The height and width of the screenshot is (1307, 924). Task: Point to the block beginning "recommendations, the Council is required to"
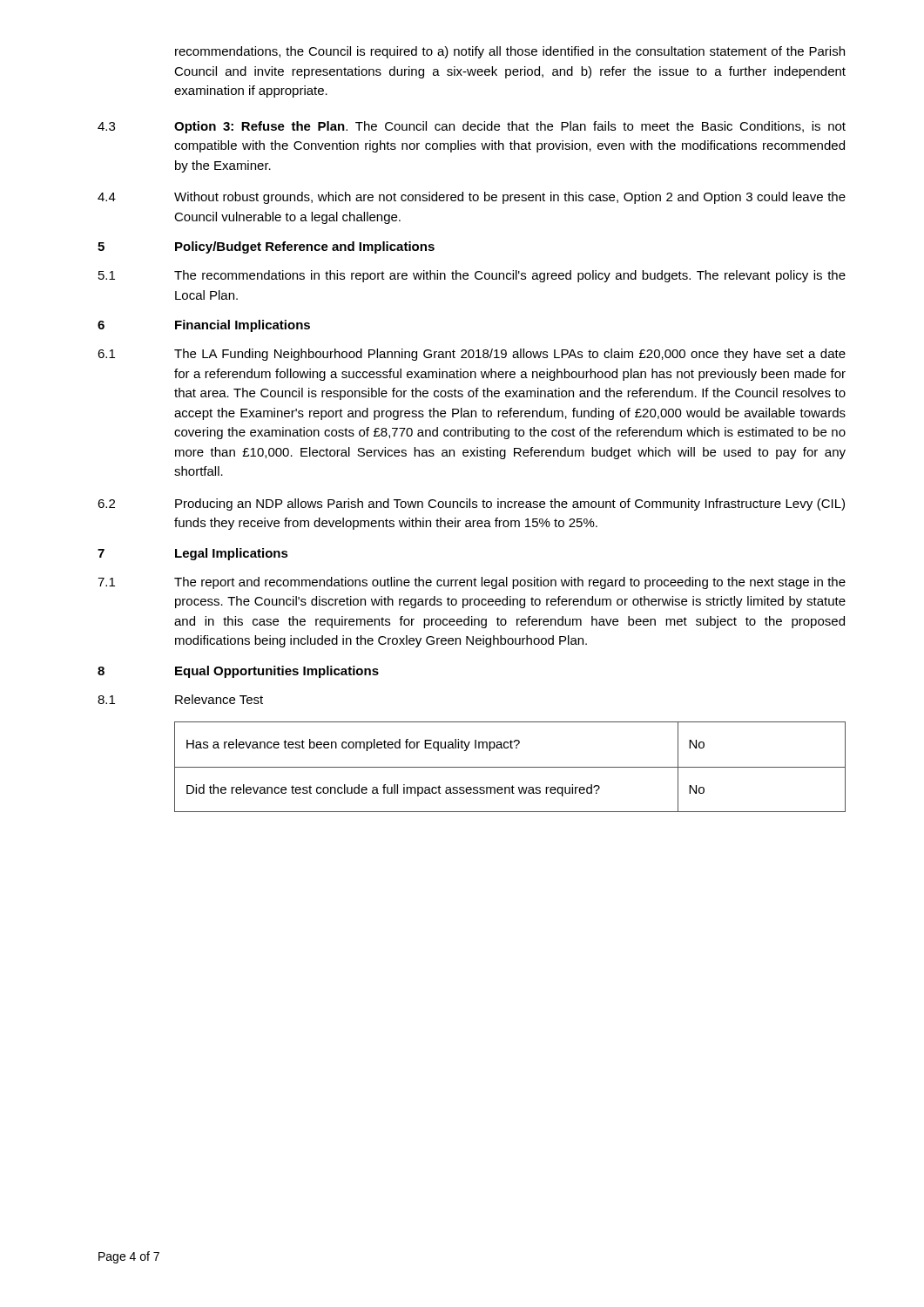pyautogui.click(x=510, y=71)
